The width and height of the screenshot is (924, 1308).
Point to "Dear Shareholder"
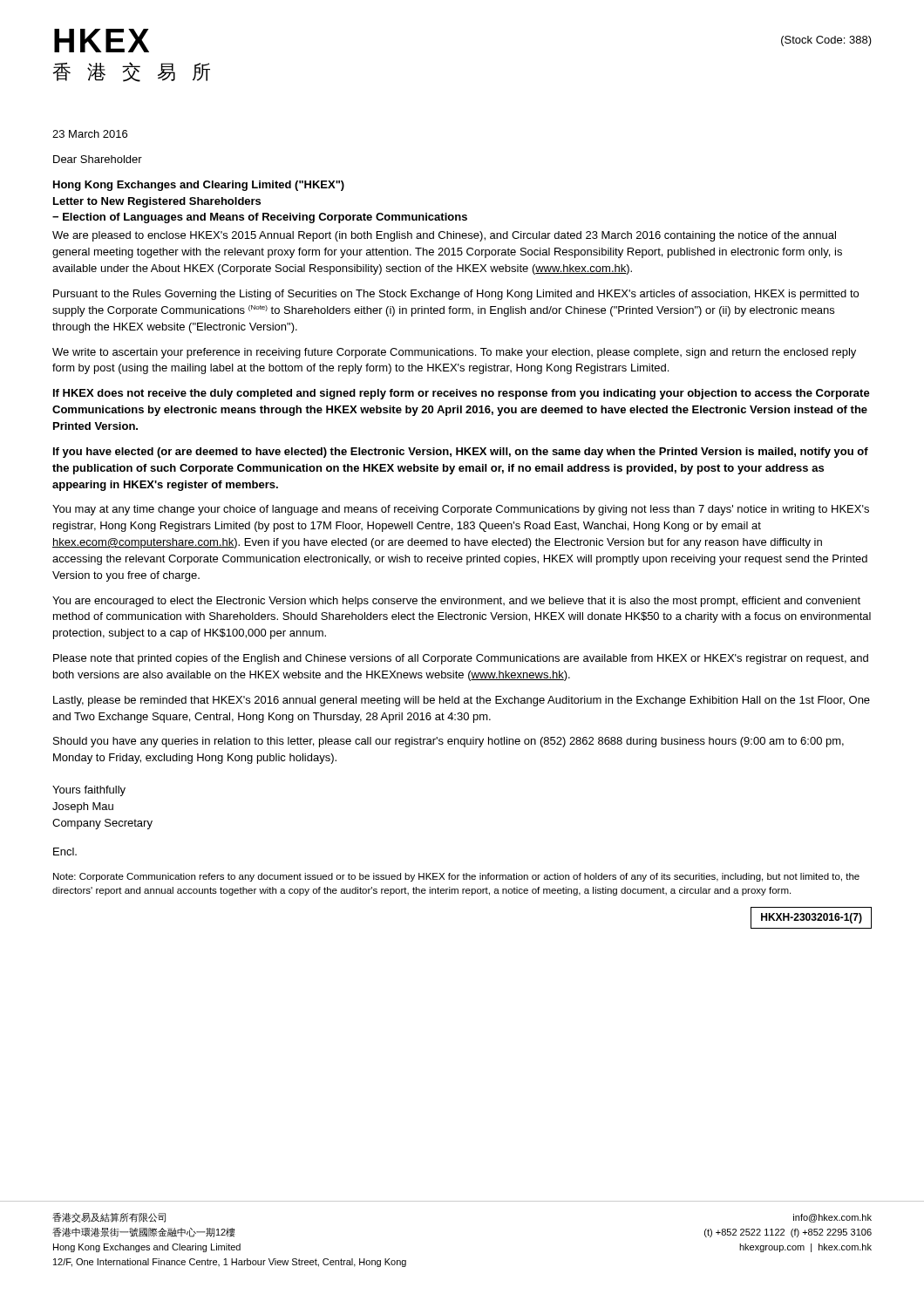point(98,159)
